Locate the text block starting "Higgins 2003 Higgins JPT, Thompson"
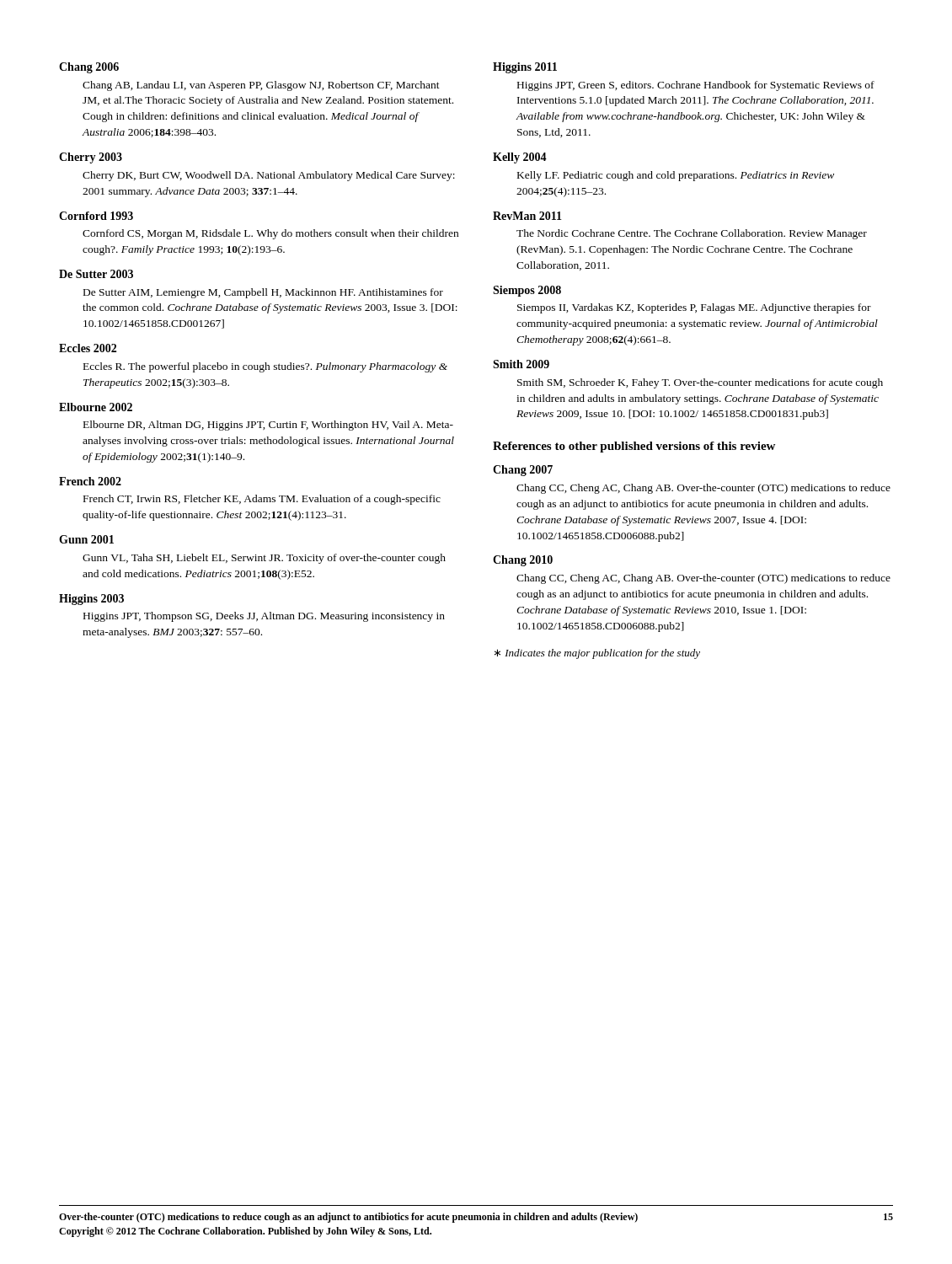Screen dimensions: 1264x952 [x=259, y=615]
